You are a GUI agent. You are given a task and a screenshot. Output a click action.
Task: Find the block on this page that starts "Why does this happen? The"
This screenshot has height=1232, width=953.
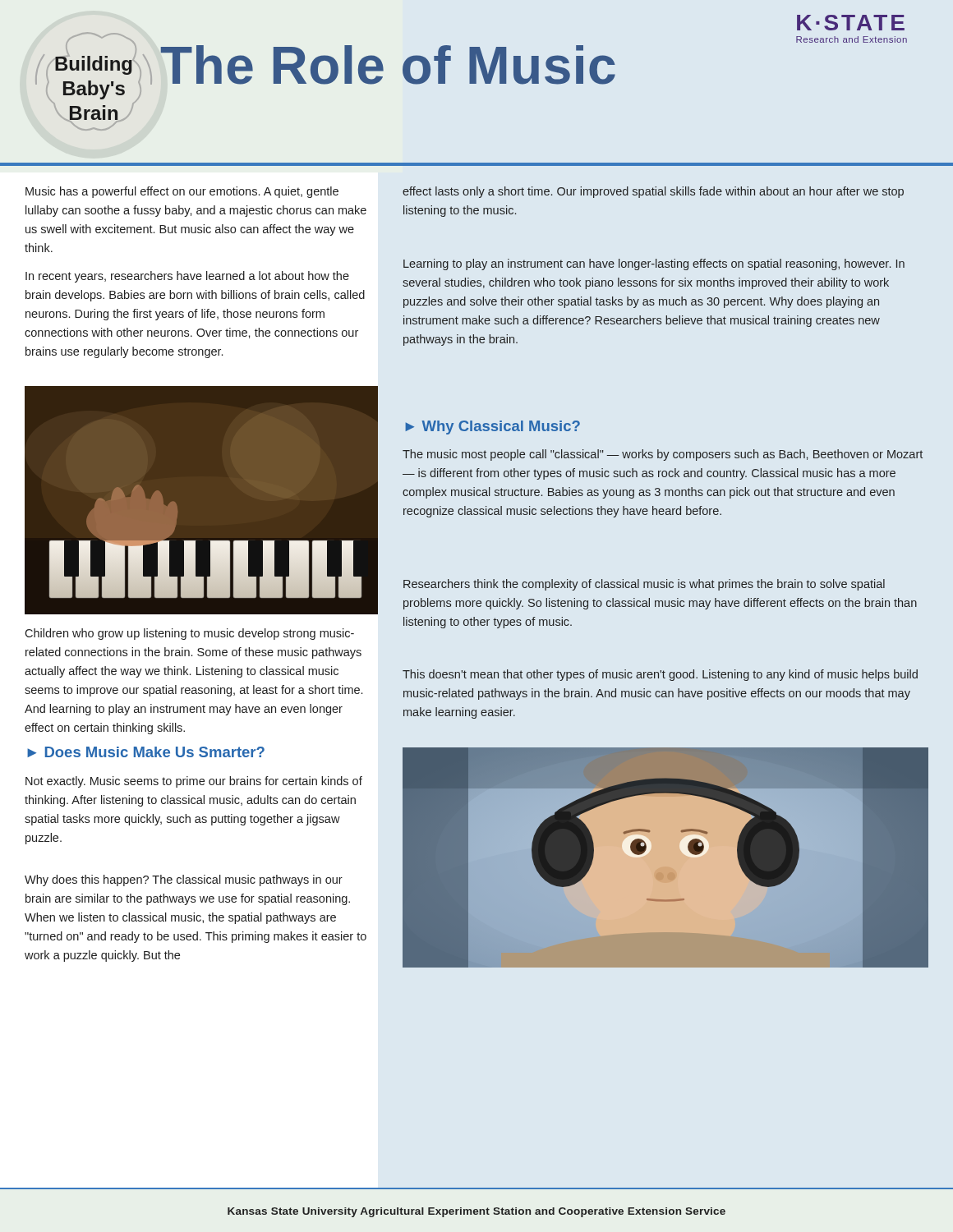197,918
